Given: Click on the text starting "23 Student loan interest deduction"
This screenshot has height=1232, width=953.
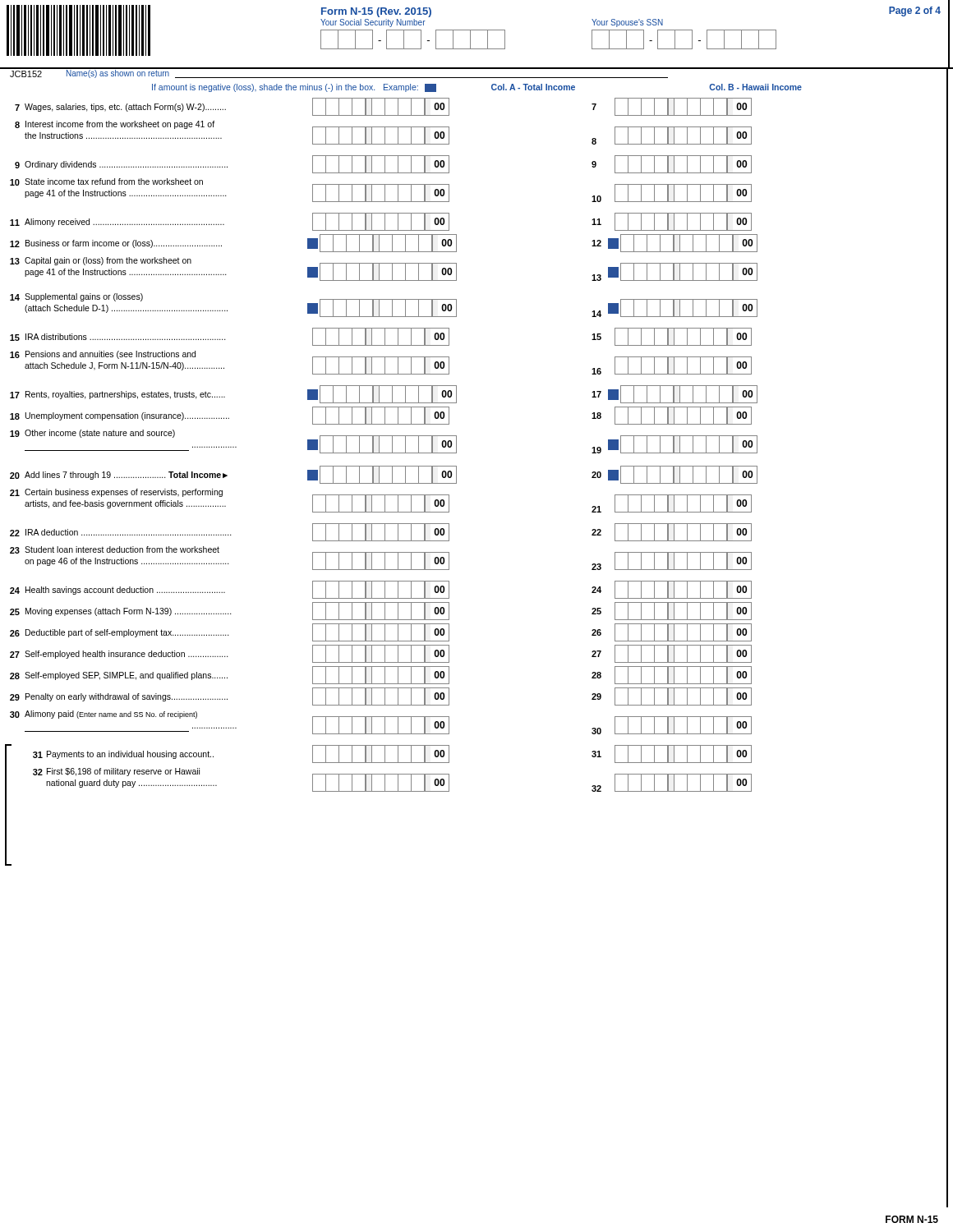Looking at the screenshot, I should click(x=376, y=558).
